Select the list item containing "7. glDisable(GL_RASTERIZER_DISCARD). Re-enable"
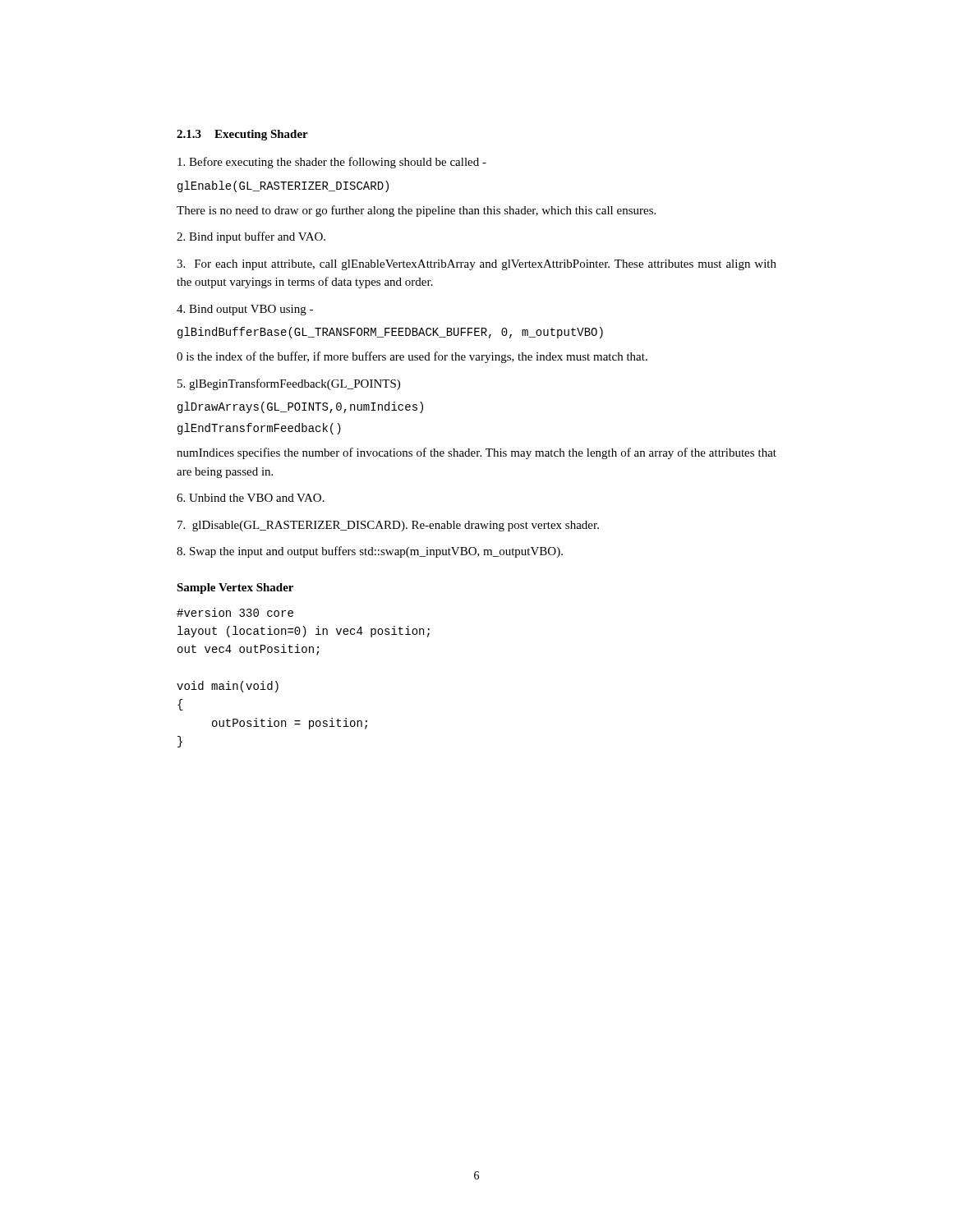The width and height of the screenshot is (953, 1232). 388,524
